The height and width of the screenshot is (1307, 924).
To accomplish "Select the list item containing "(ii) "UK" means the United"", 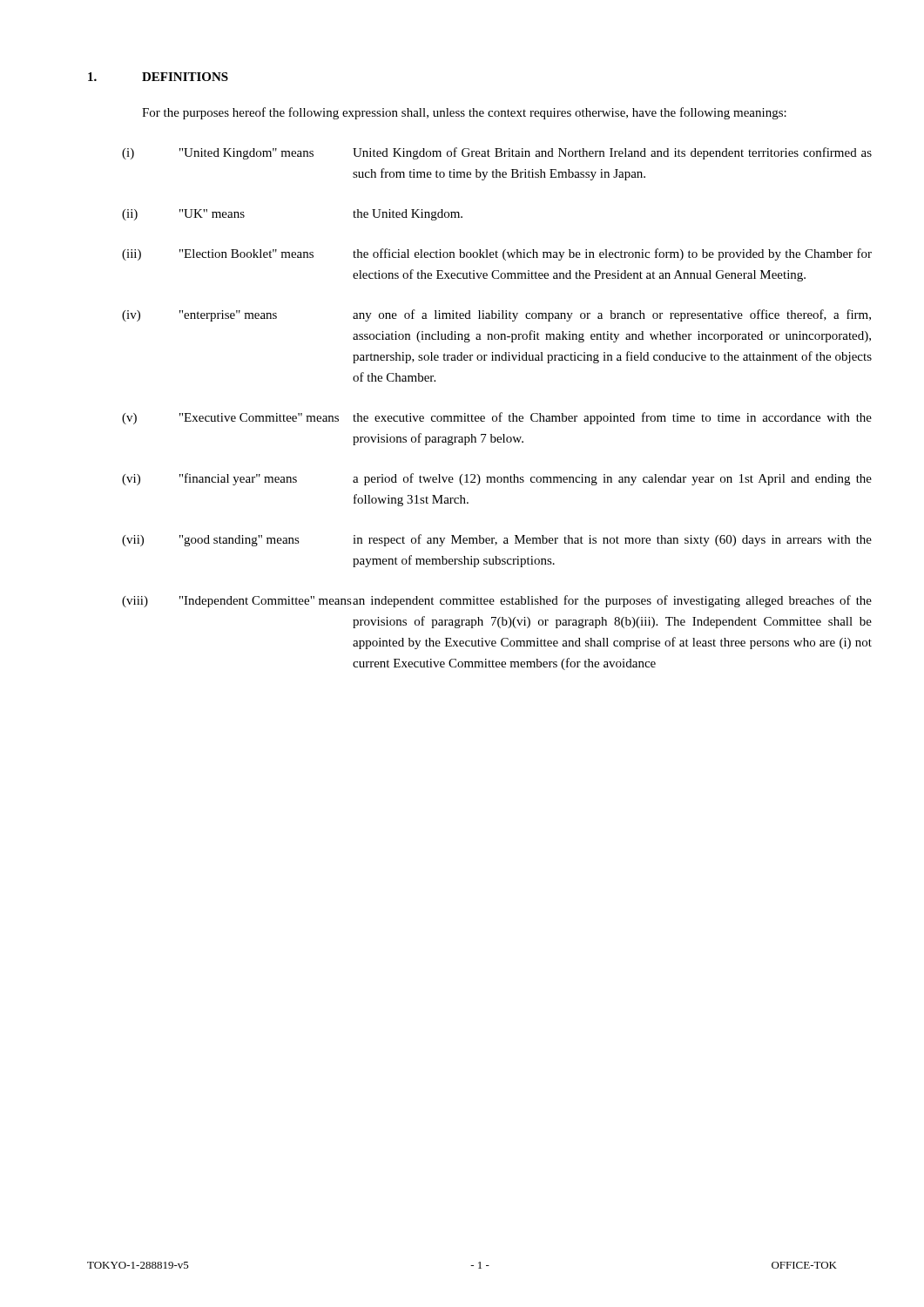I will pos(216,215).
